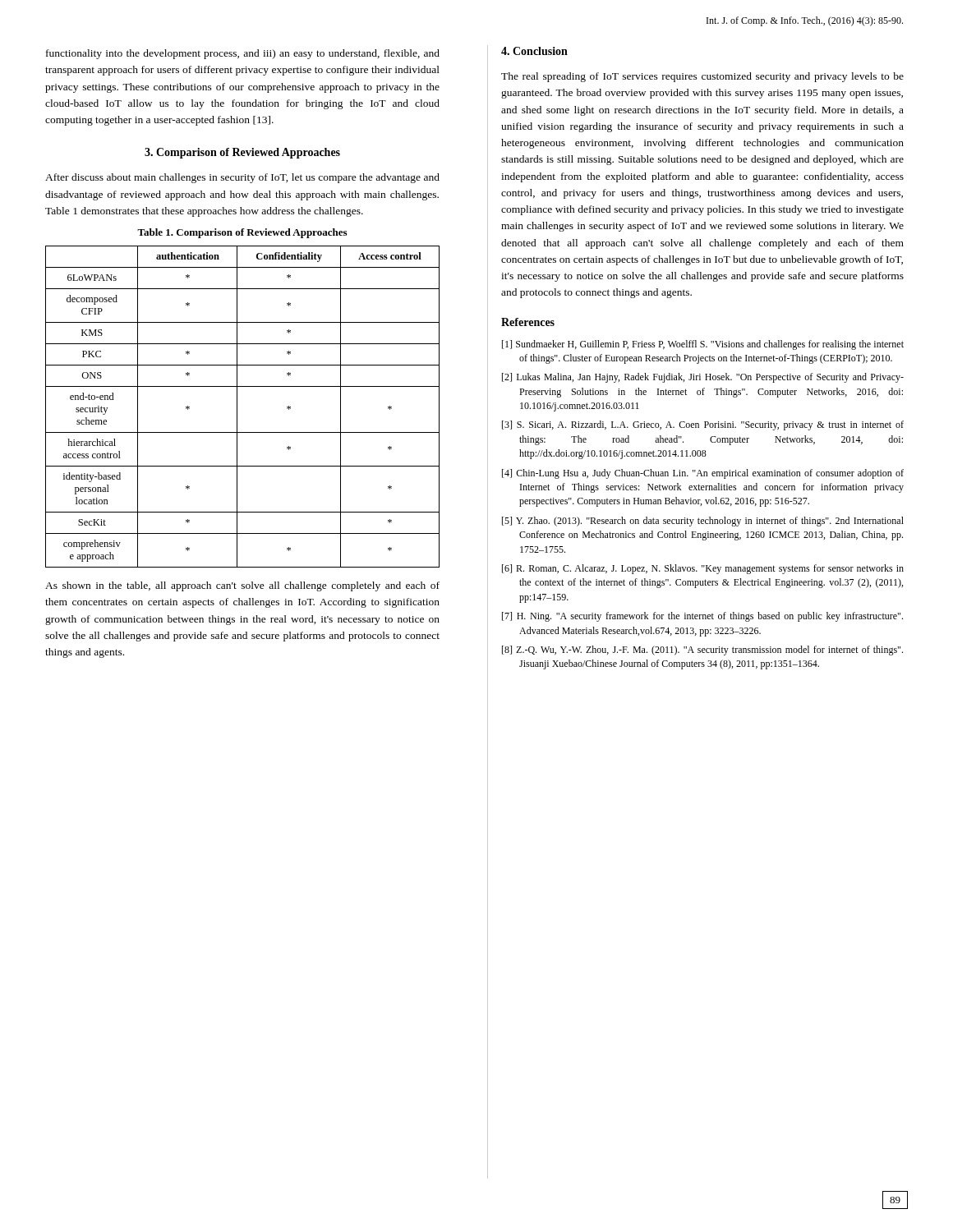The height and width of the screenshot is (1232, 953).
Task: Point to the text starting "[1] Sundmaeker H, Guillemin P,"
Action: tap(702, 351)
